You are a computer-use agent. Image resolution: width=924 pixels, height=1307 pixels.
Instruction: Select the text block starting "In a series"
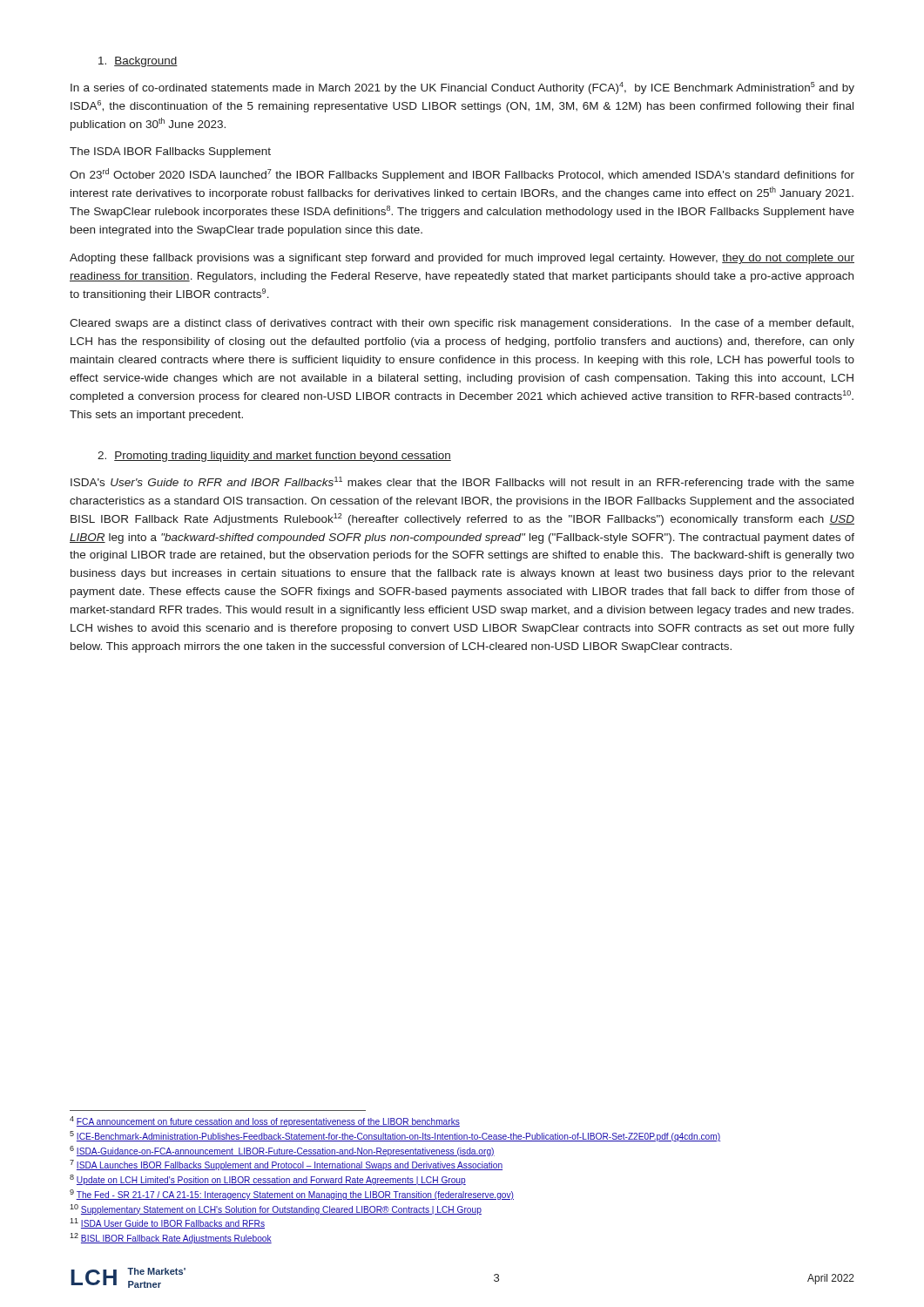click(x=462, y=105)
